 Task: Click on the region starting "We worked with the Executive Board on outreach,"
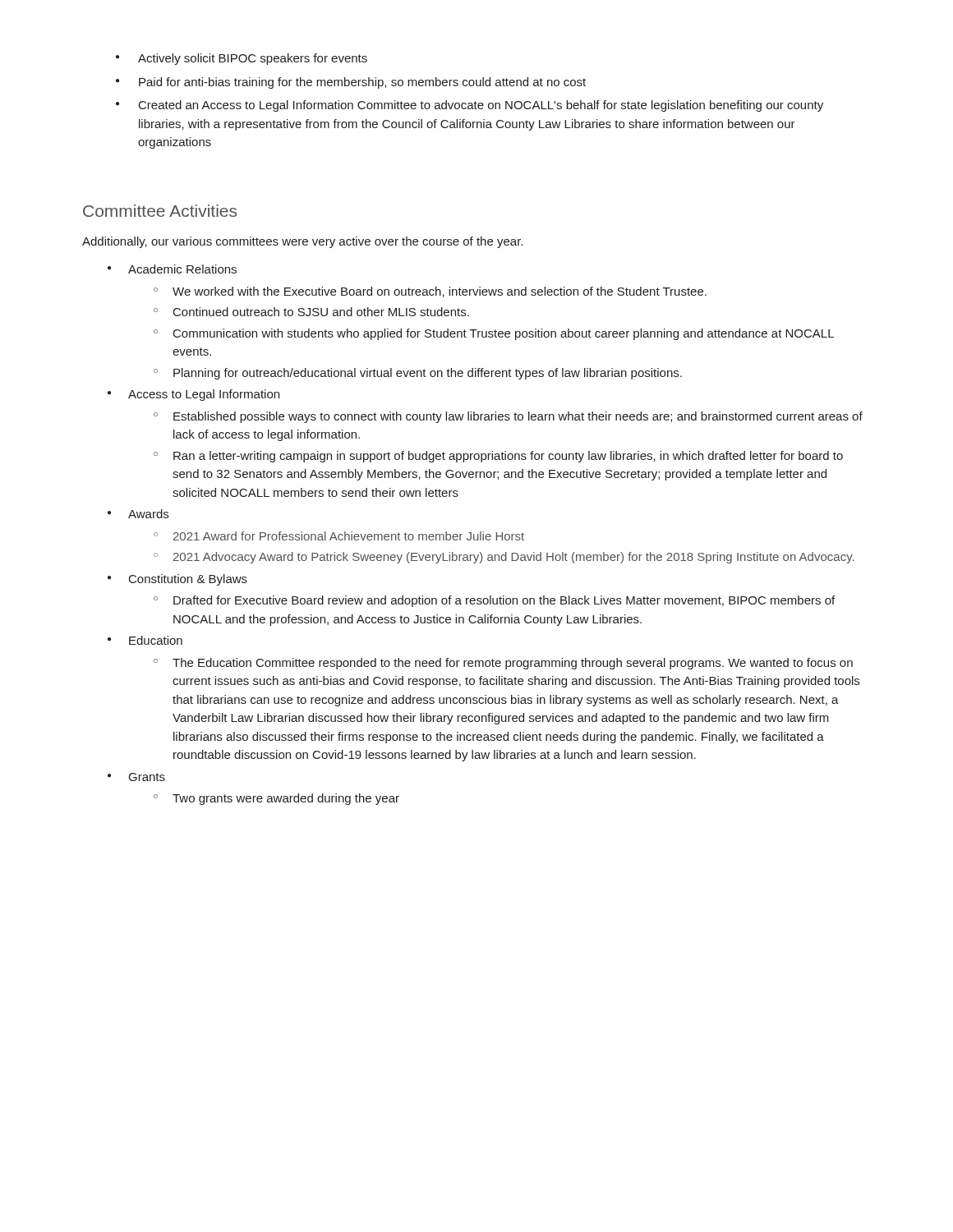[440, 291]
